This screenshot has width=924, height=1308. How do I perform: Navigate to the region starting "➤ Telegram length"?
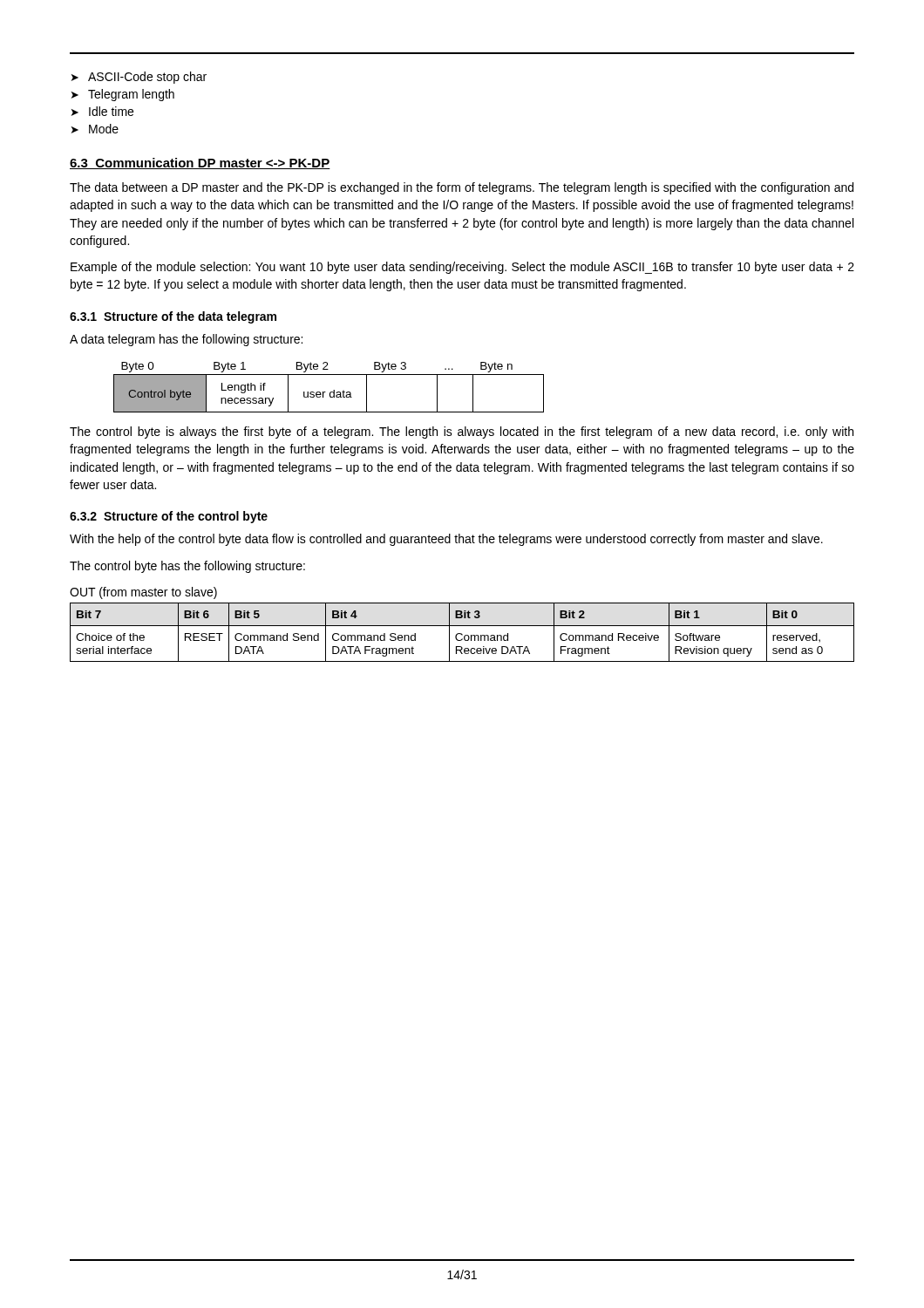122,94
